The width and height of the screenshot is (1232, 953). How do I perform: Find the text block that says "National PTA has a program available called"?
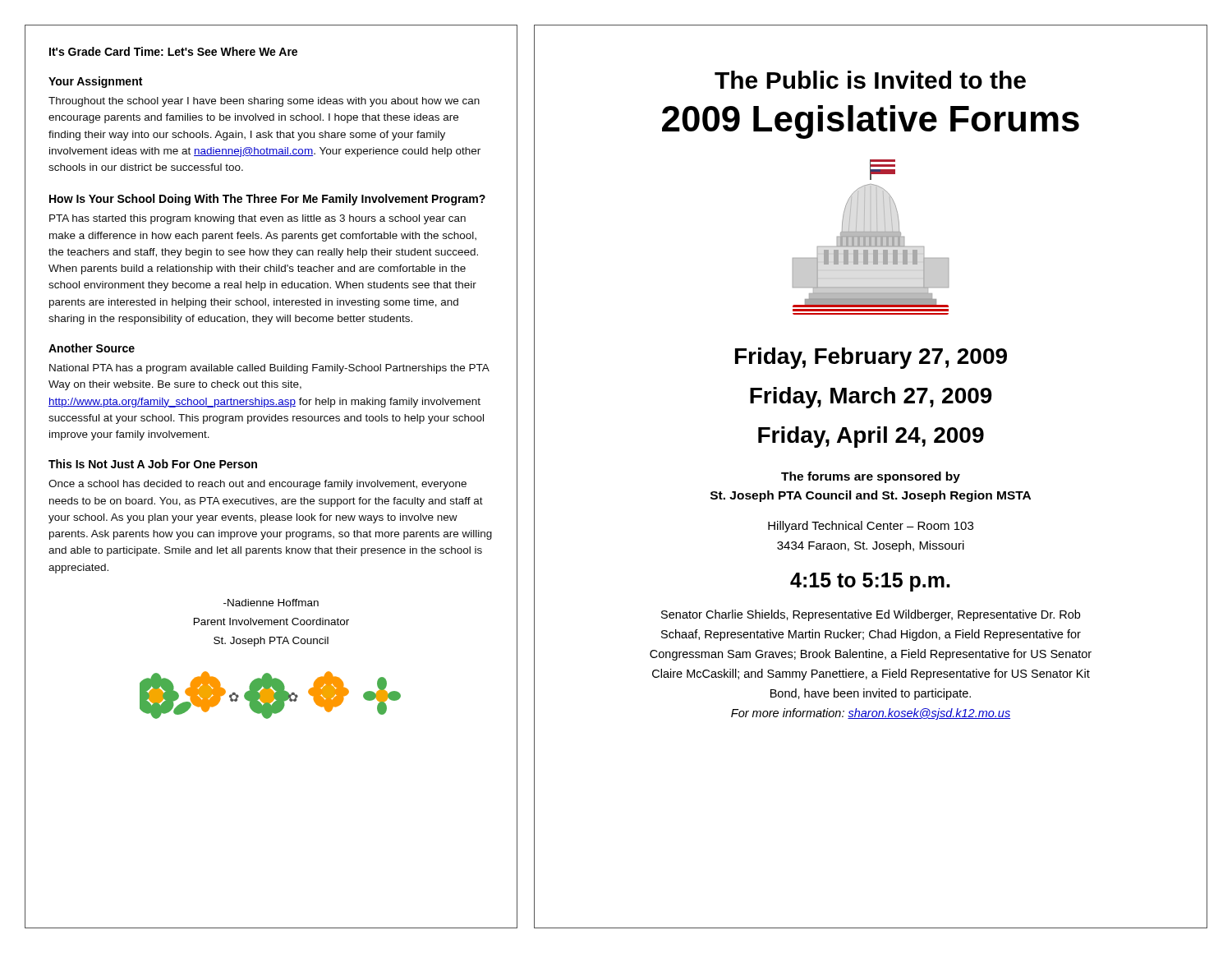pyautogui.click(x=269, y=401)
